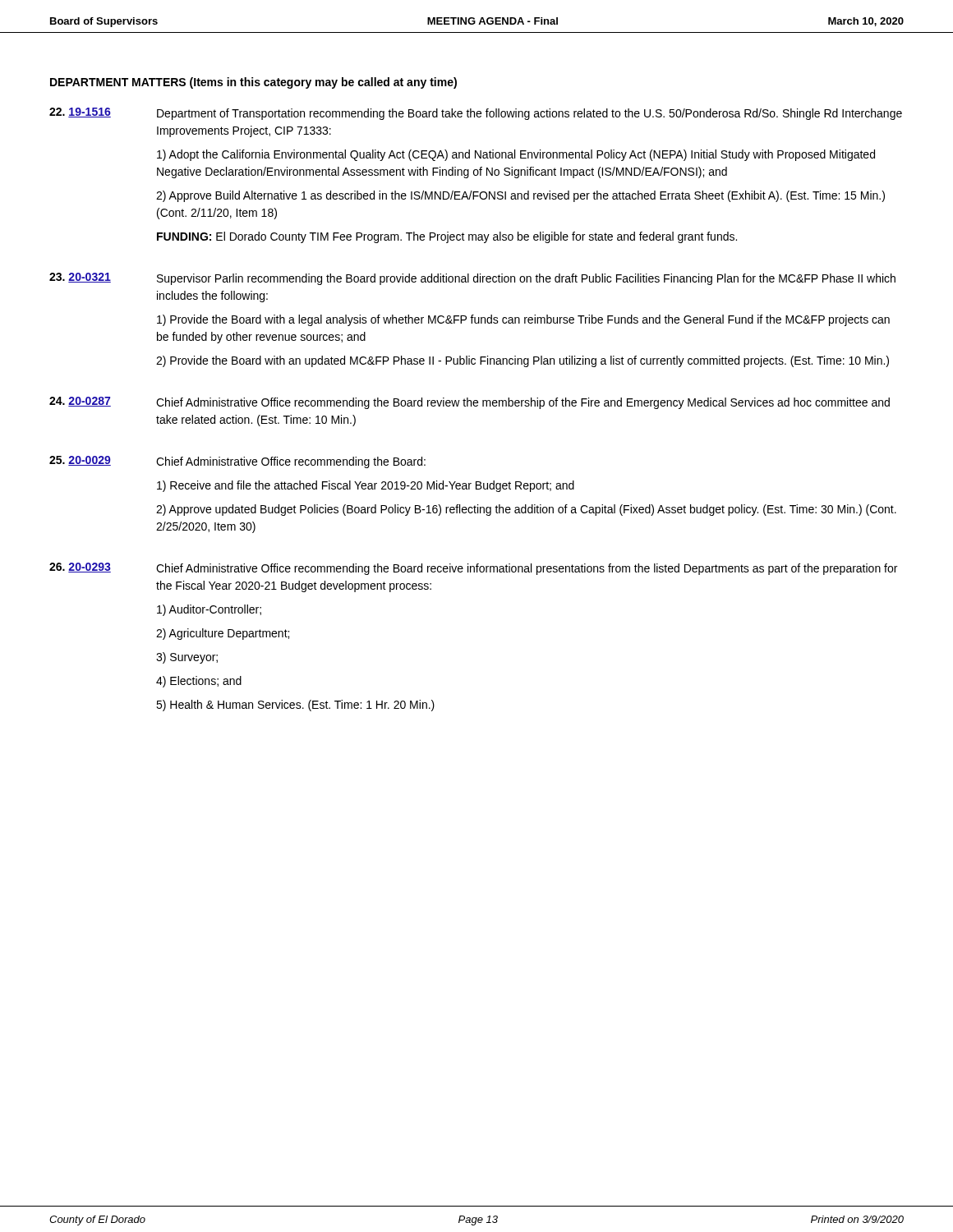Navigate to the passage starting "26. 20-0293 Chief Administrative Office recommending"
This screenshot has width=953, height=1232.
(473, 569)
